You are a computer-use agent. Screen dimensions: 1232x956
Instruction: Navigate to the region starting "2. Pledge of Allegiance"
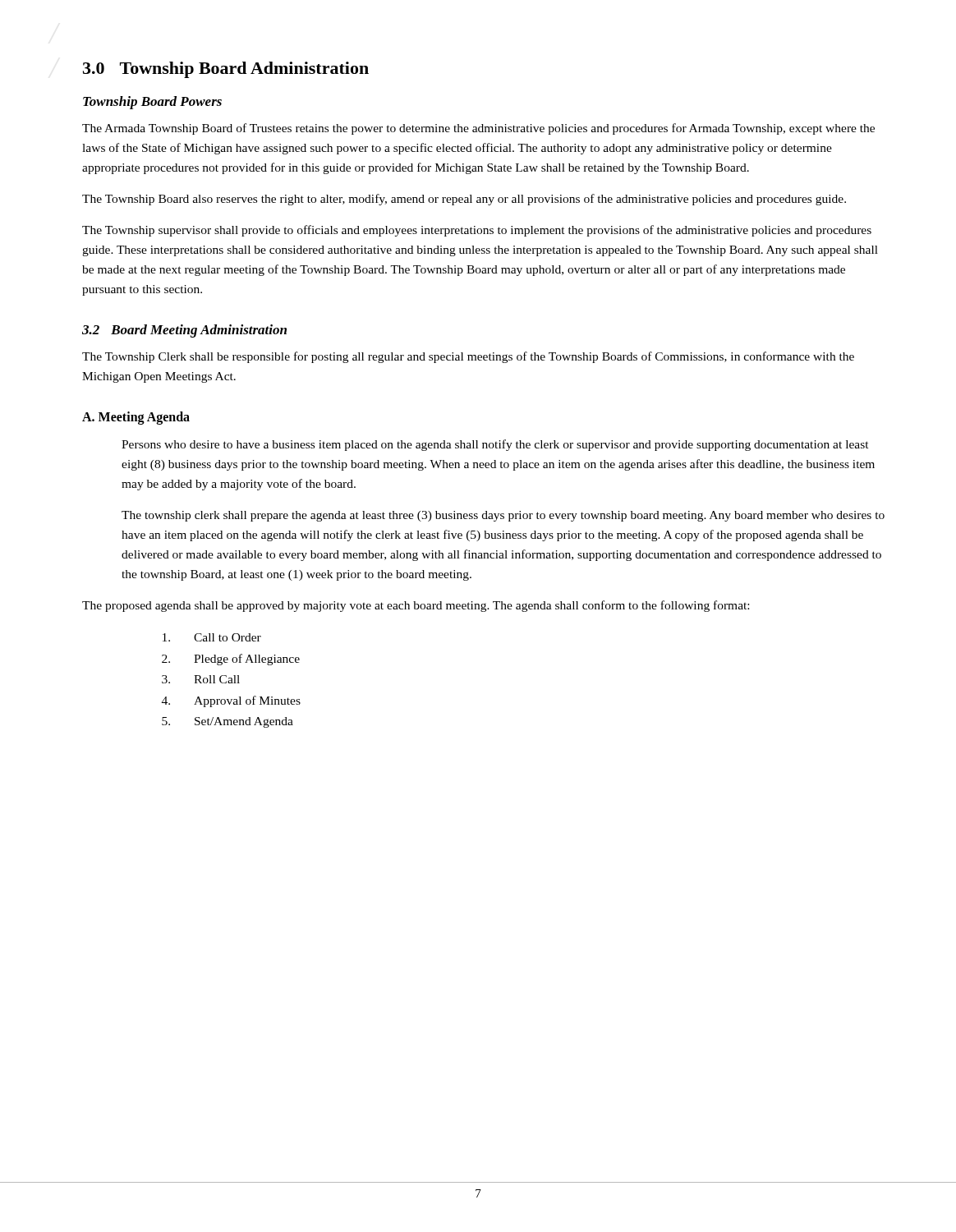[228, 658]
